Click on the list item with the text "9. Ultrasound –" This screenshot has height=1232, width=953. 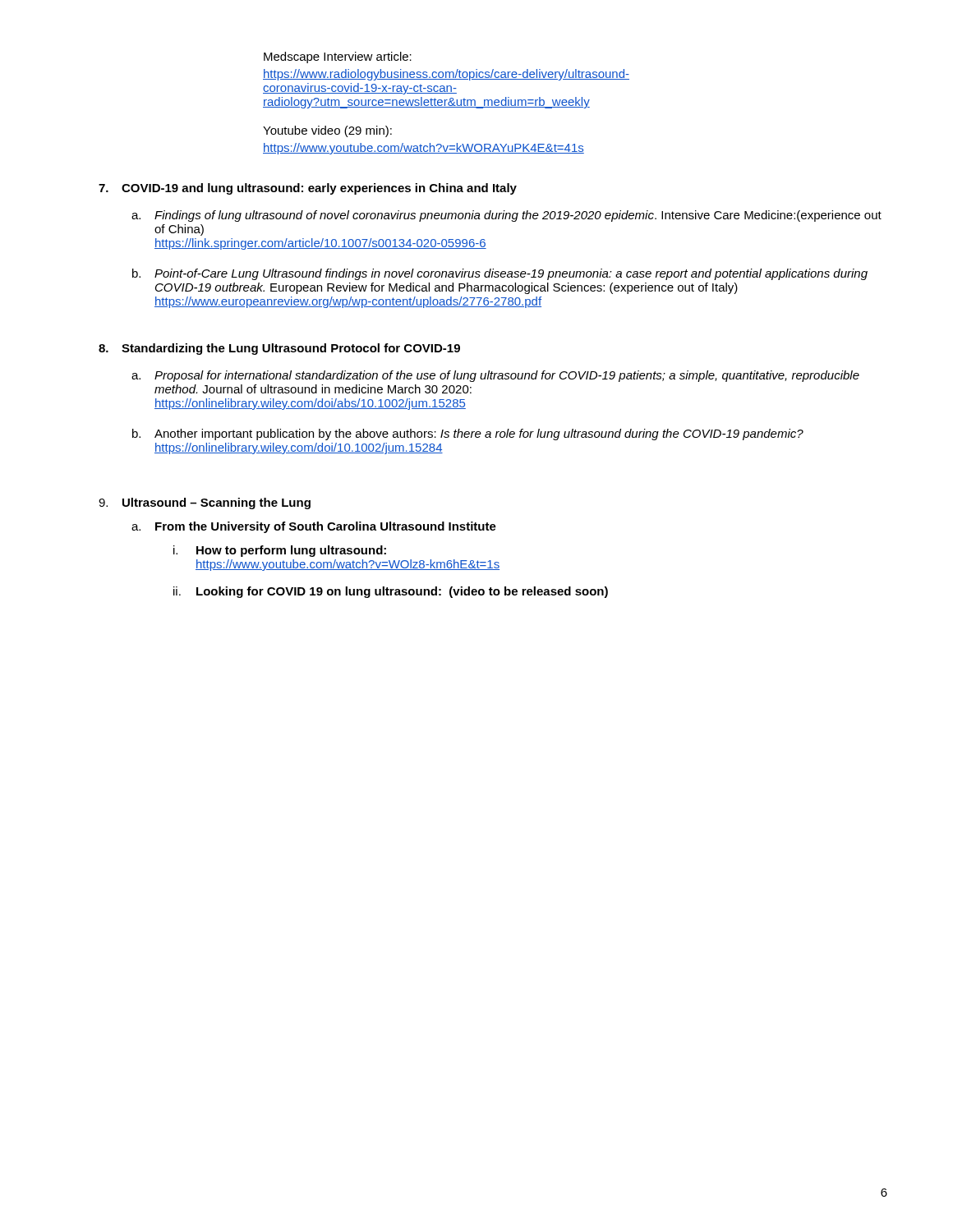pos(205,502)
